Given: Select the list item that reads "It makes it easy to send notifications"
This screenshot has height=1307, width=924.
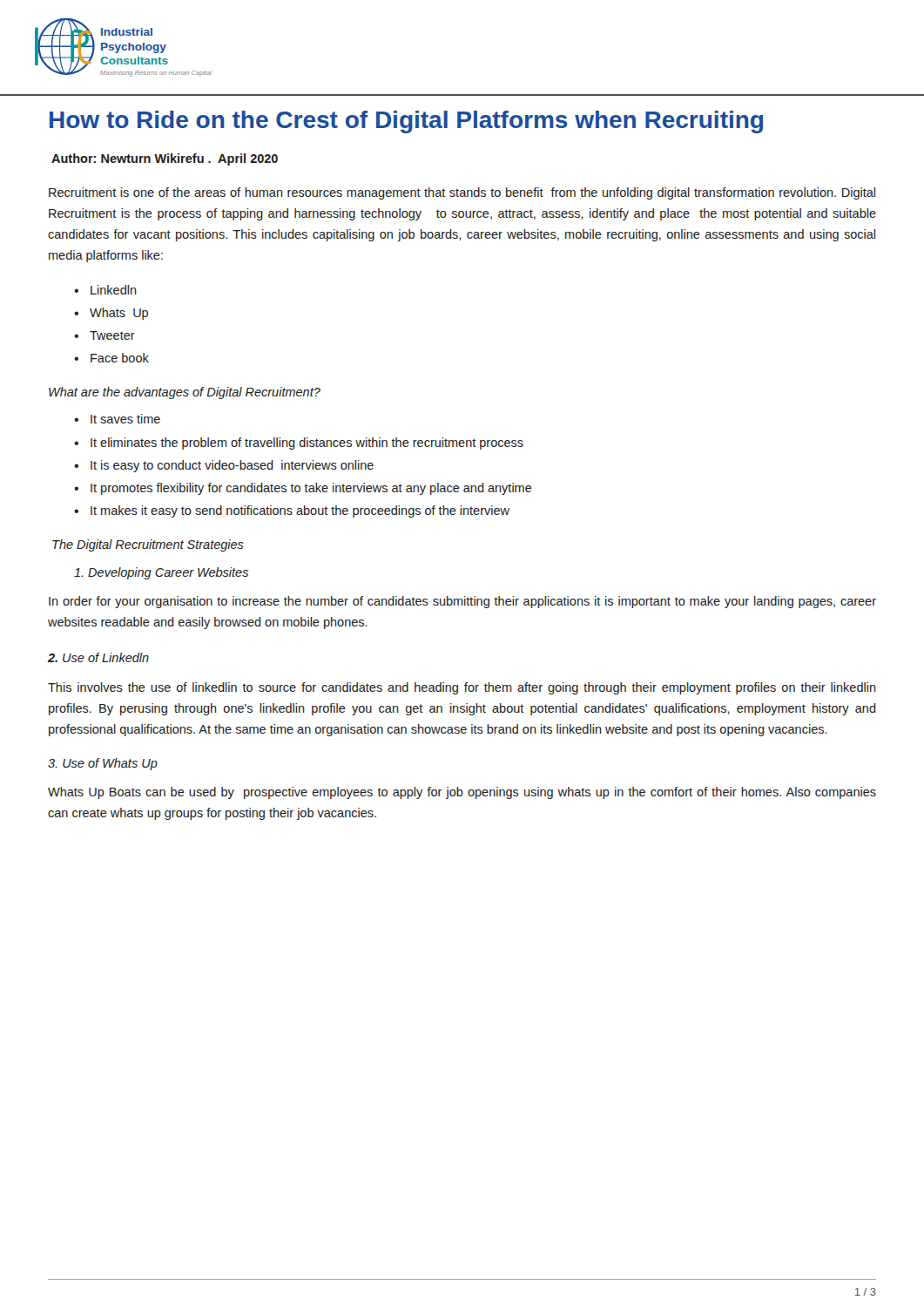Looking at the screenshot, I should coord(300,510).
